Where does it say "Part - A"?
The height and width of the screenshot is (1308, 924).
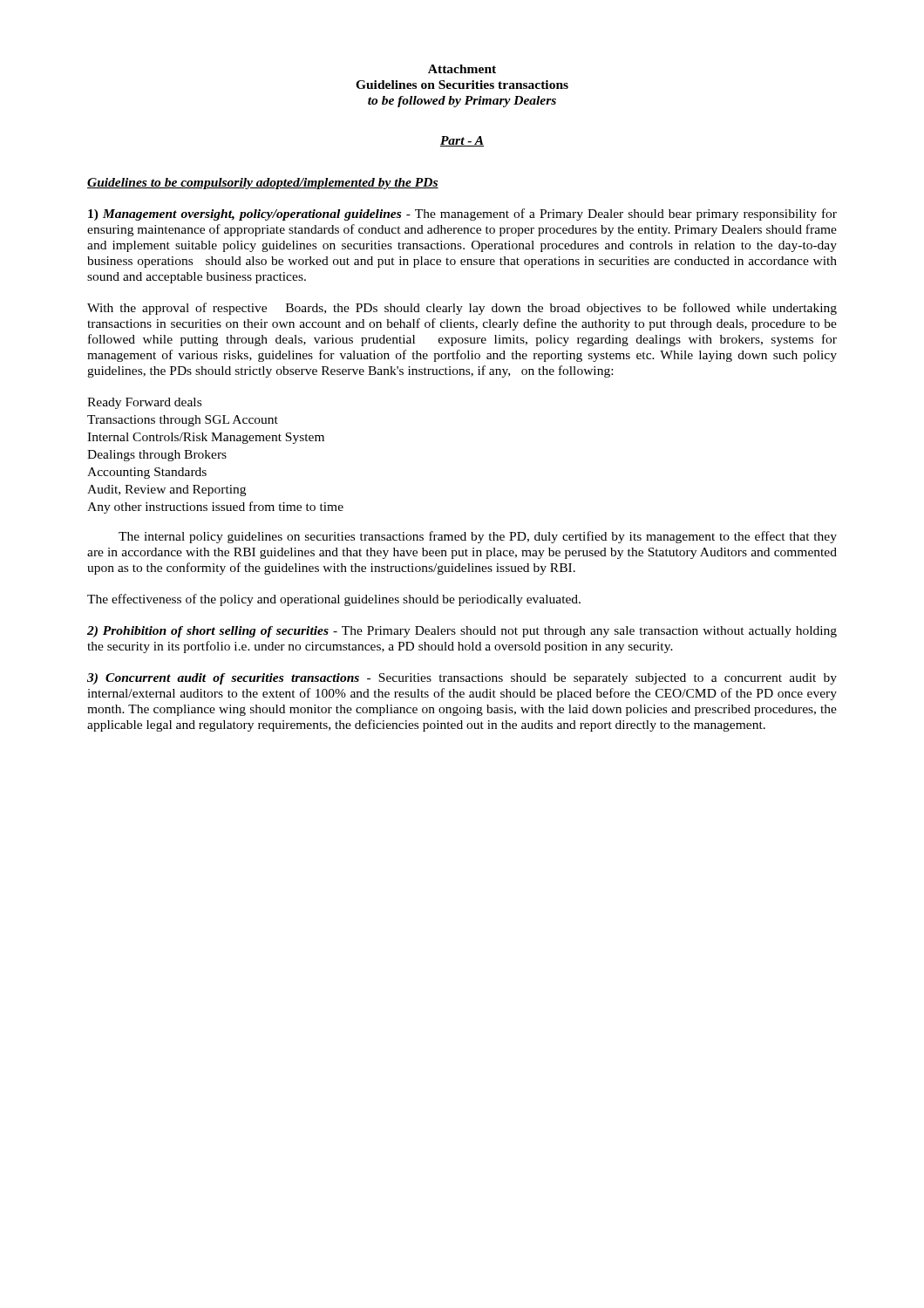(462, 140)
